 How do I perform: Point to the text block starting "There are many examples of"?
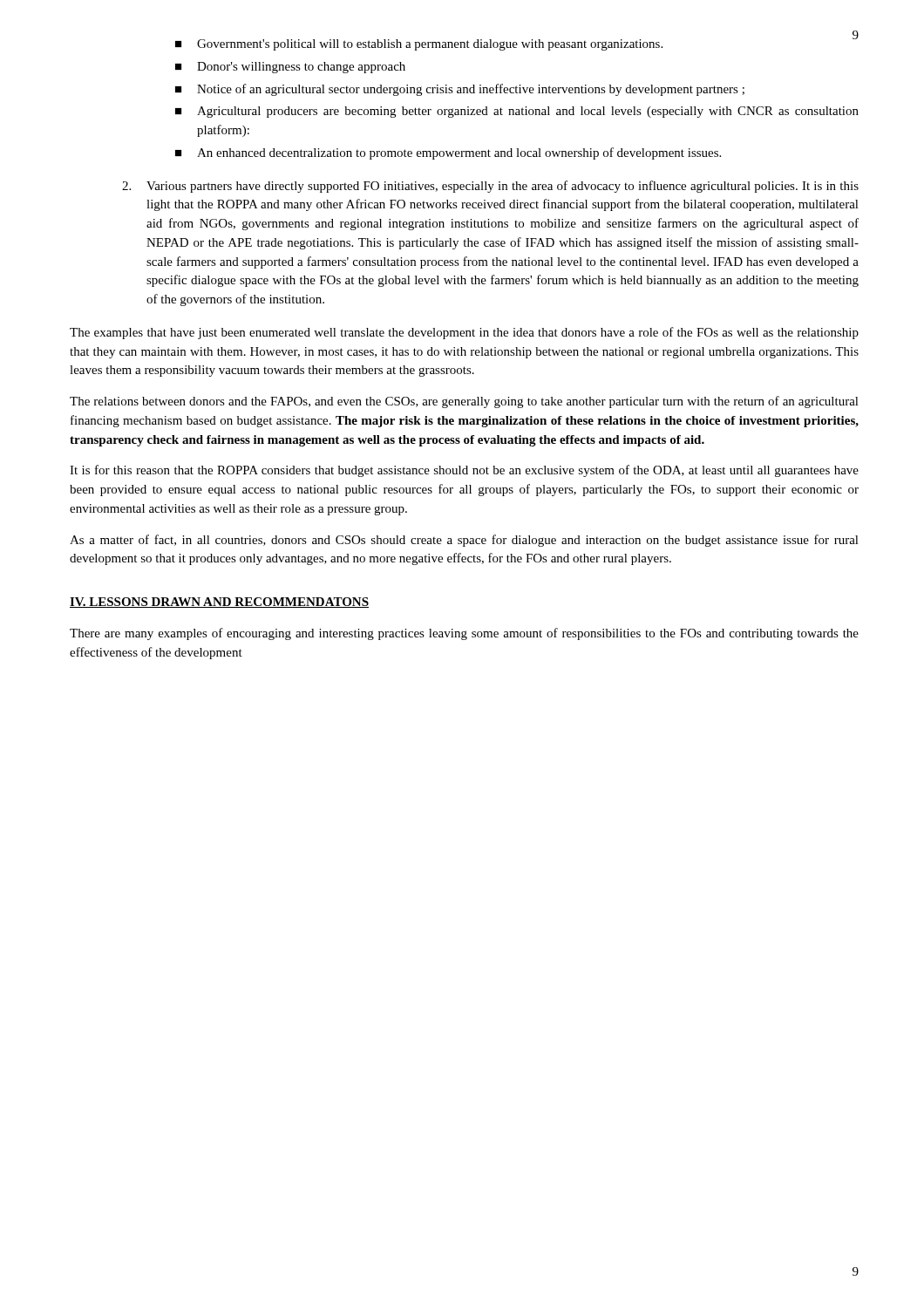pos(464,642)
